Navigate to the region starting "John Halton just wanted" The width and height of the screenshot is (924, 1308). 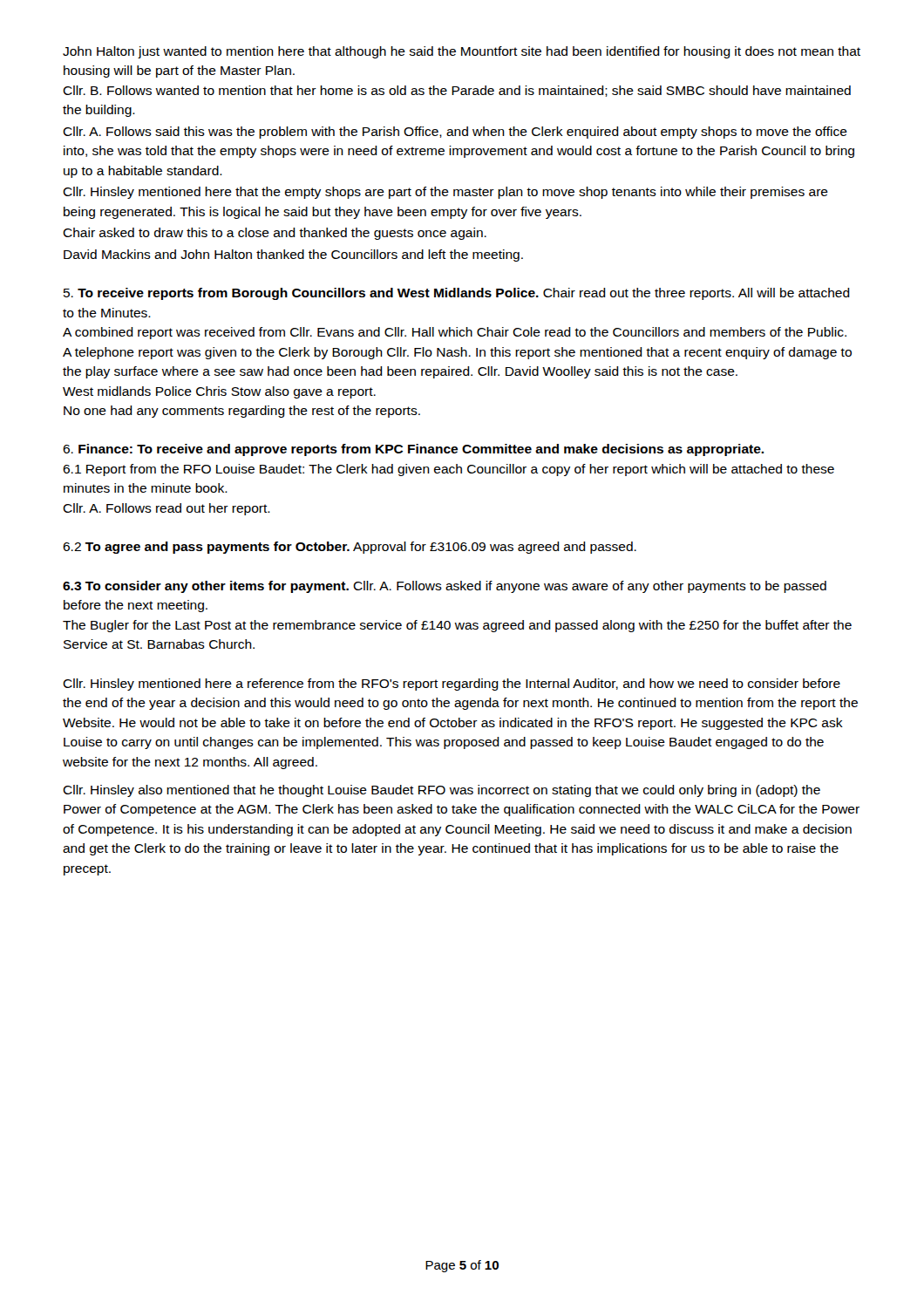pyautogui.click(x=462, y=80)
